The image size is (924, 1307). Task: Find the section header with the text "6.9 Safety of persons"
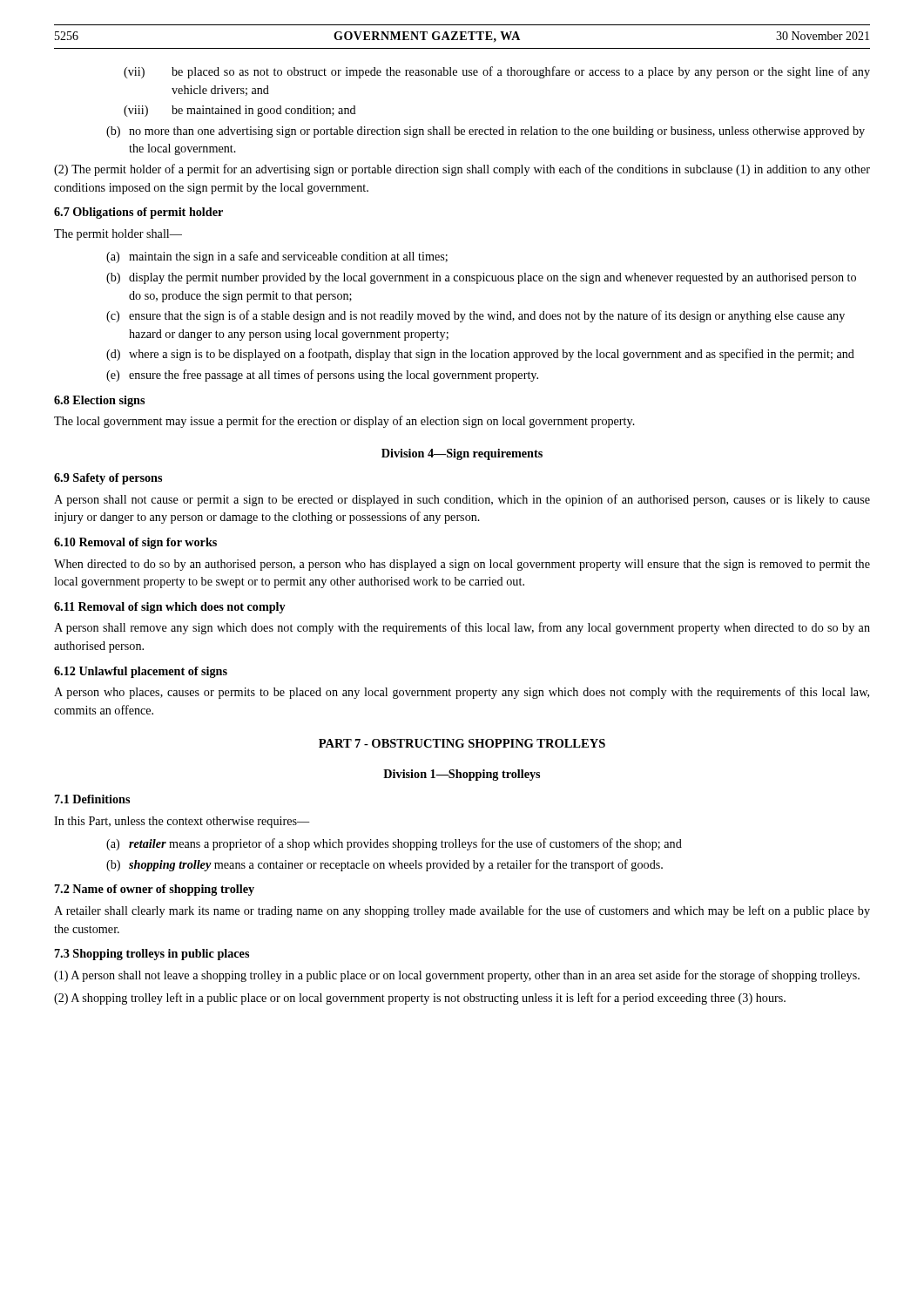tap(108, 478)
